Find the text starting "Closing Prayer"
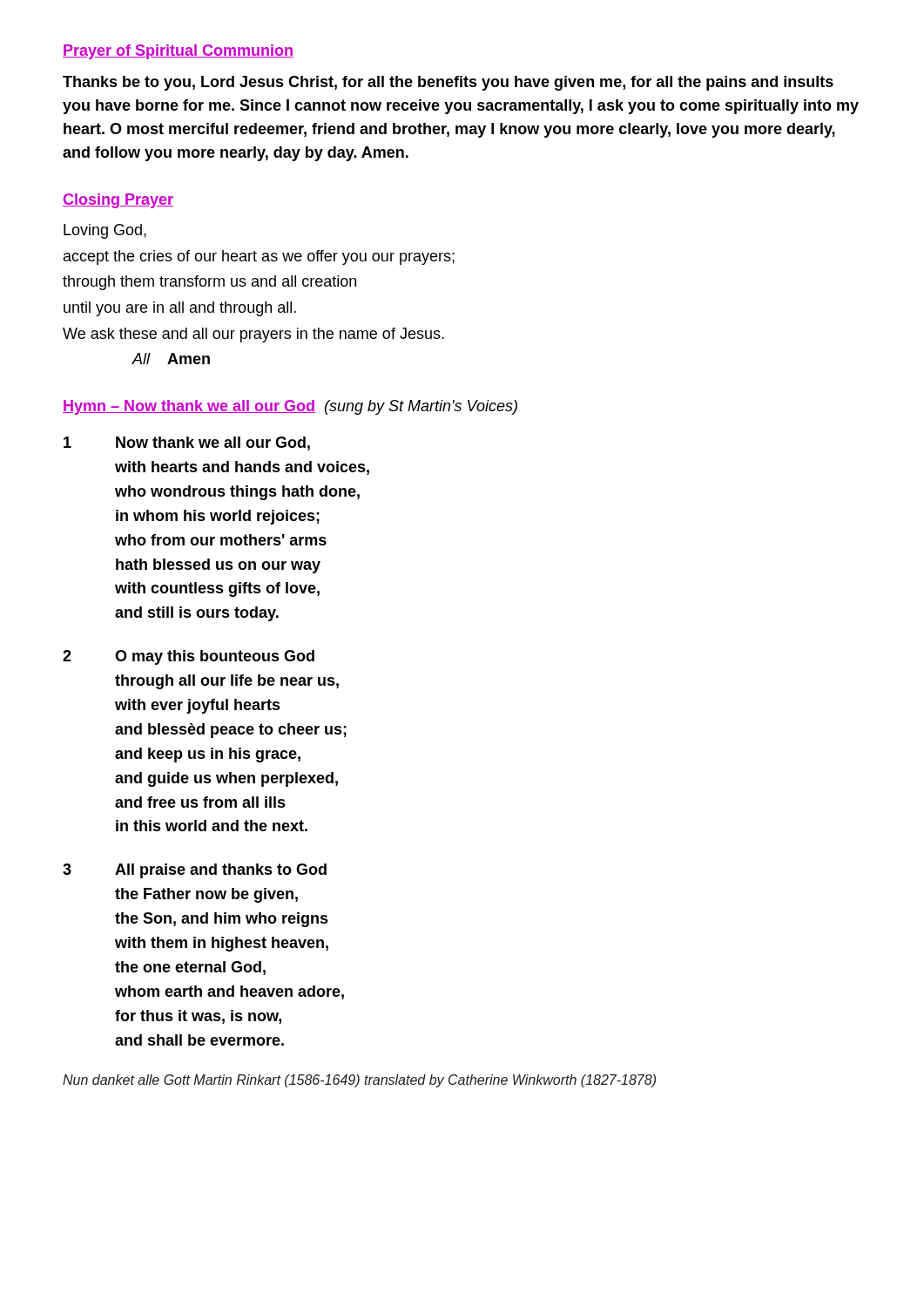The height and width of the screenshot is (1307, 924). 118,200
